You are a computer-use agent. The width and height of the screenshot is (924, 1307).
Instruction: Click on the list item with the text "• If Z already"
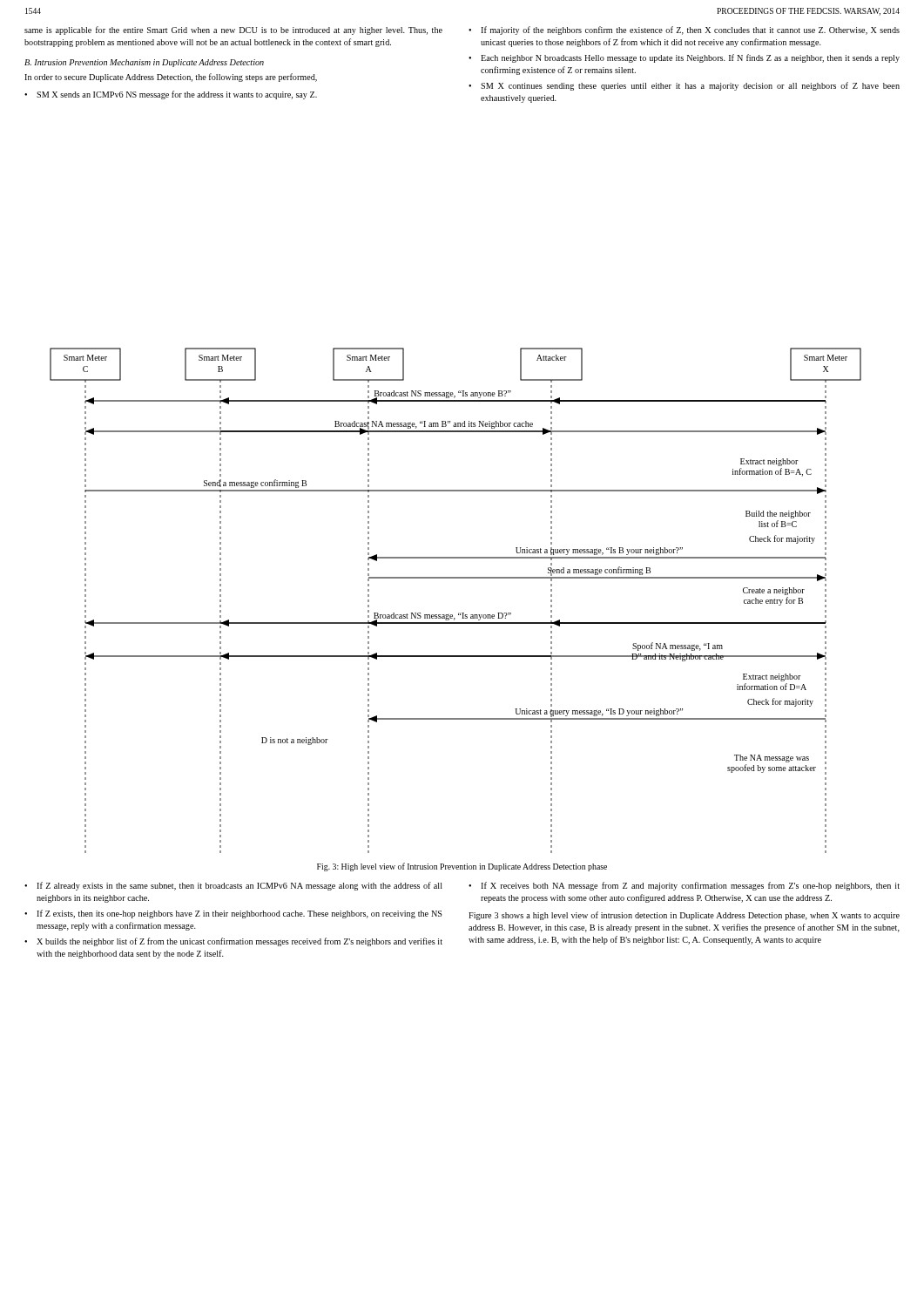(x=233, y=892)
